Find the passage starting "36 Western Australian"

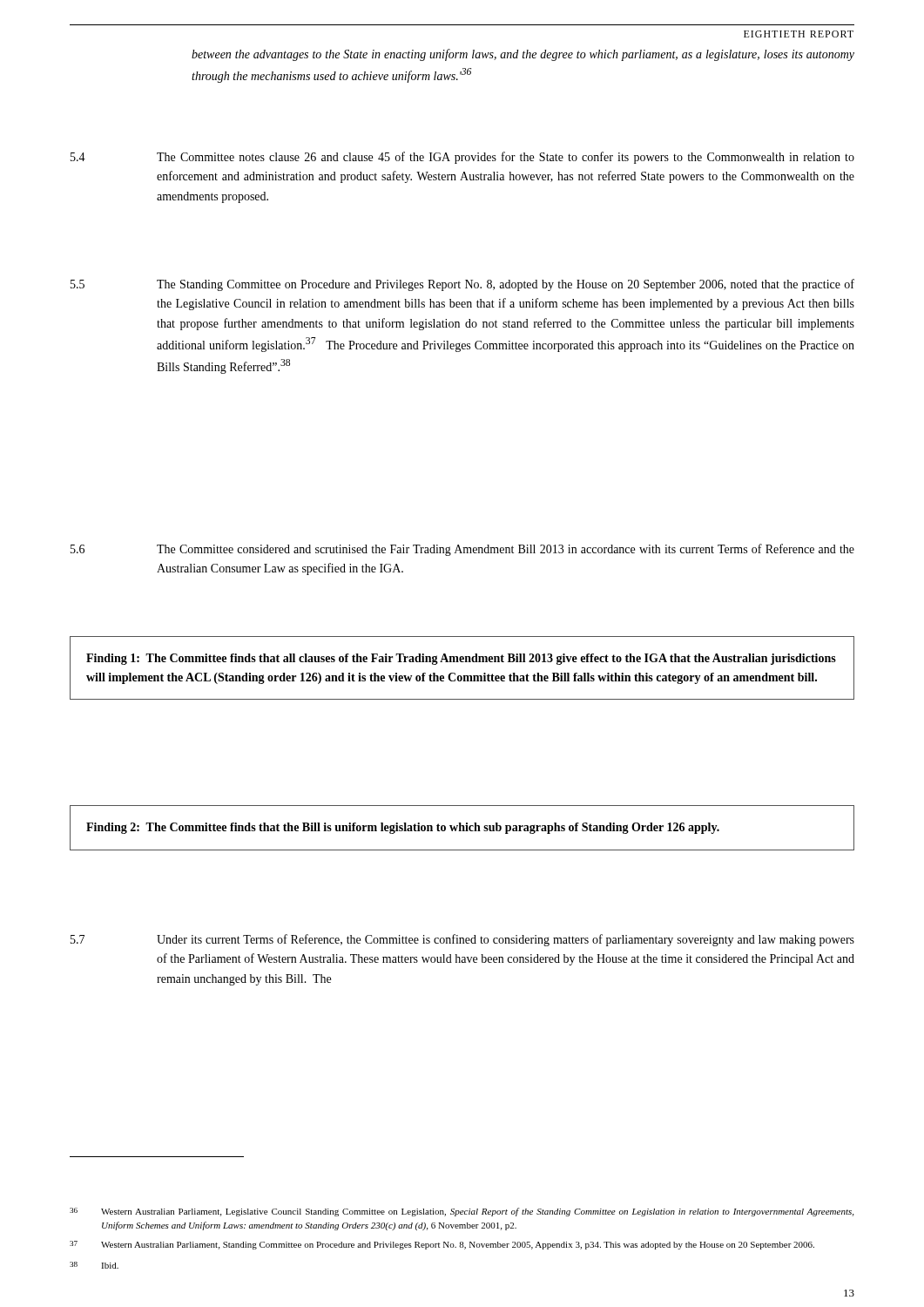point(462,1219)
